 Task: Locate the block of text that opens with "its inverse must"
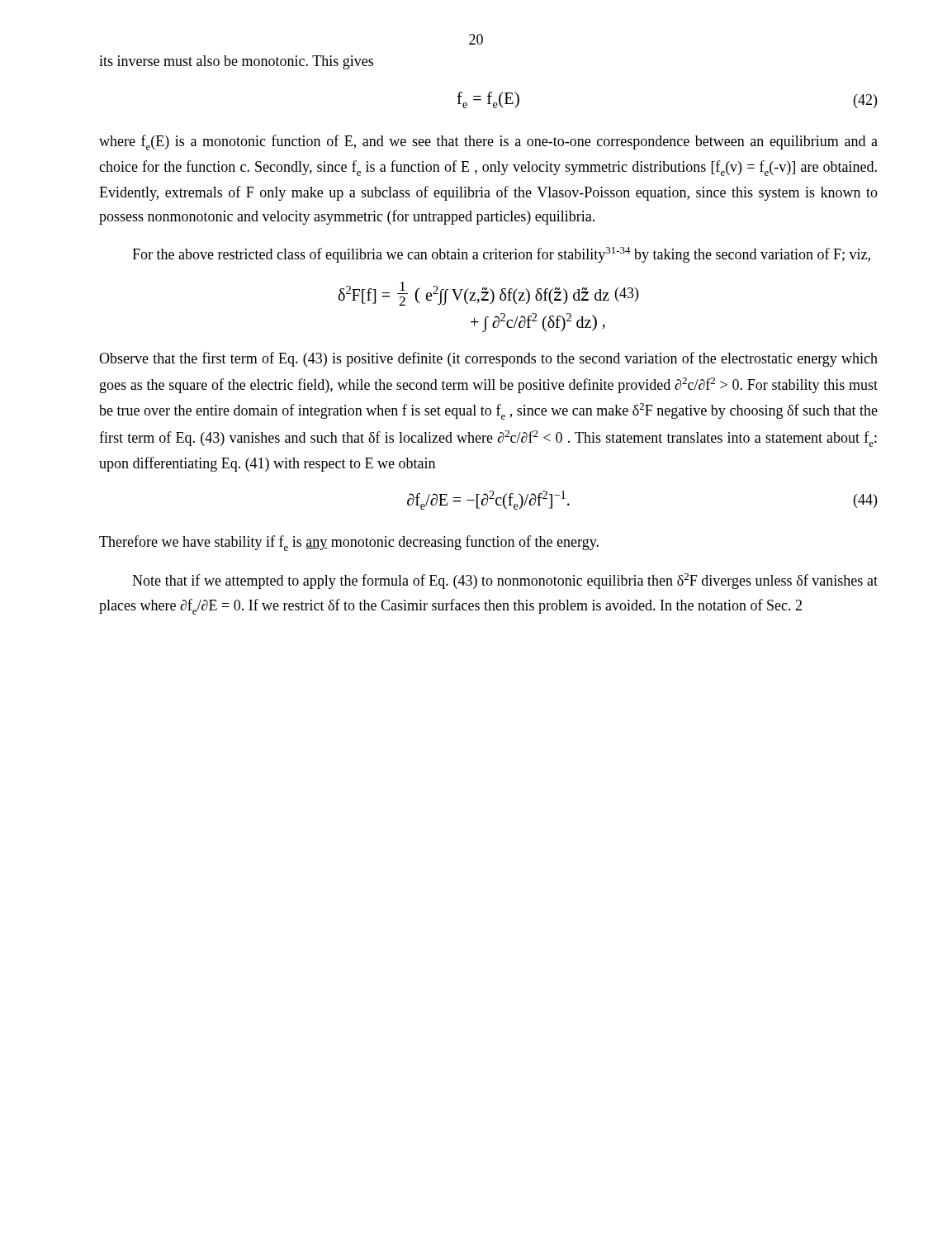(236, 61)
